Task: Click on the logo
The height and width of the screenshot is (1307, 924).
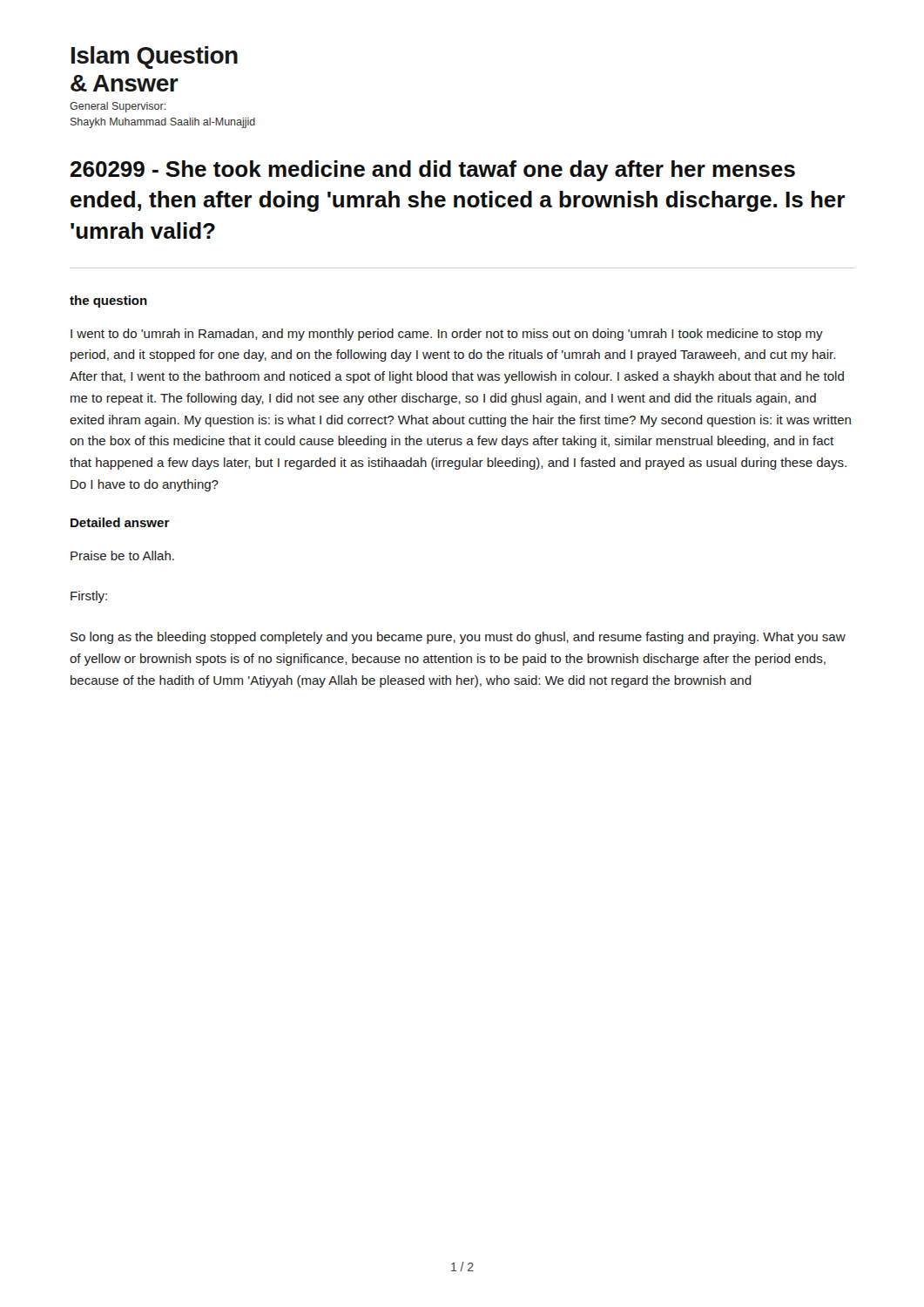Action: pos(462,86)
